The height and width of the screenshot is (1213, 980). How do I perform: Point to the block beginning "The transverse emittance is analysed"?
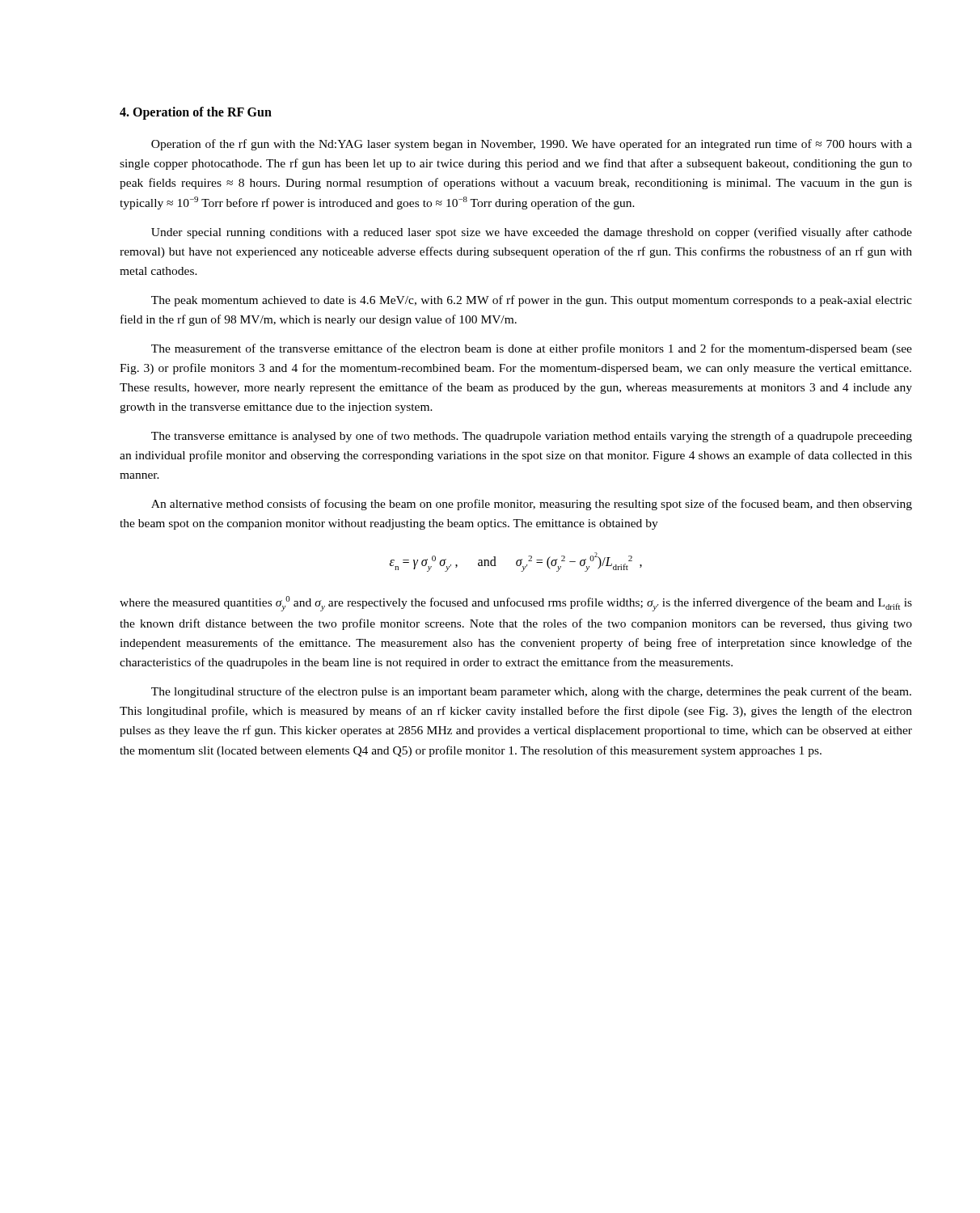pyautogui.click(x=516, y=455)
